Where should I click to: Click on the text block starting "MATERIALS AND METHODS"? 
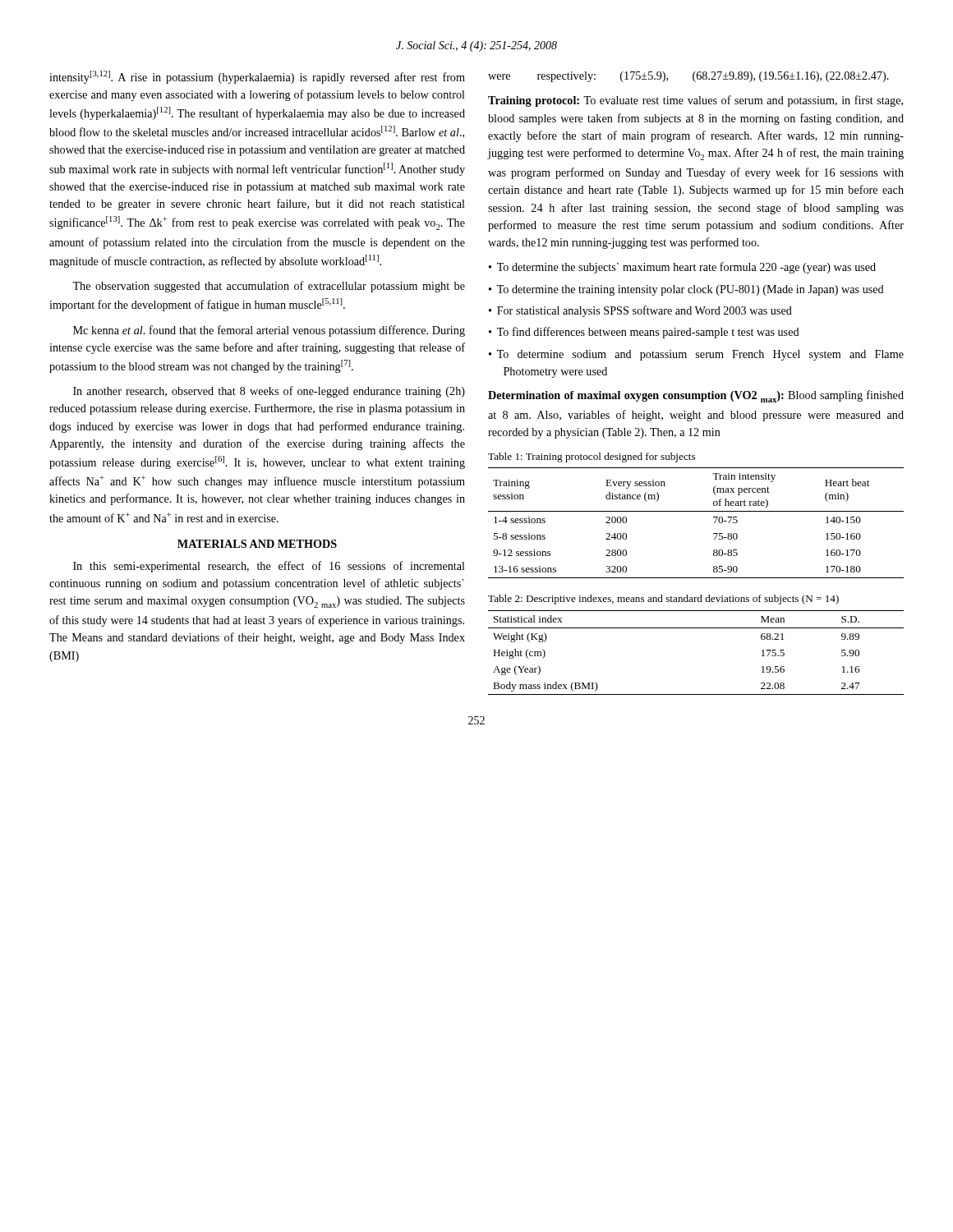tap(257, 543)
